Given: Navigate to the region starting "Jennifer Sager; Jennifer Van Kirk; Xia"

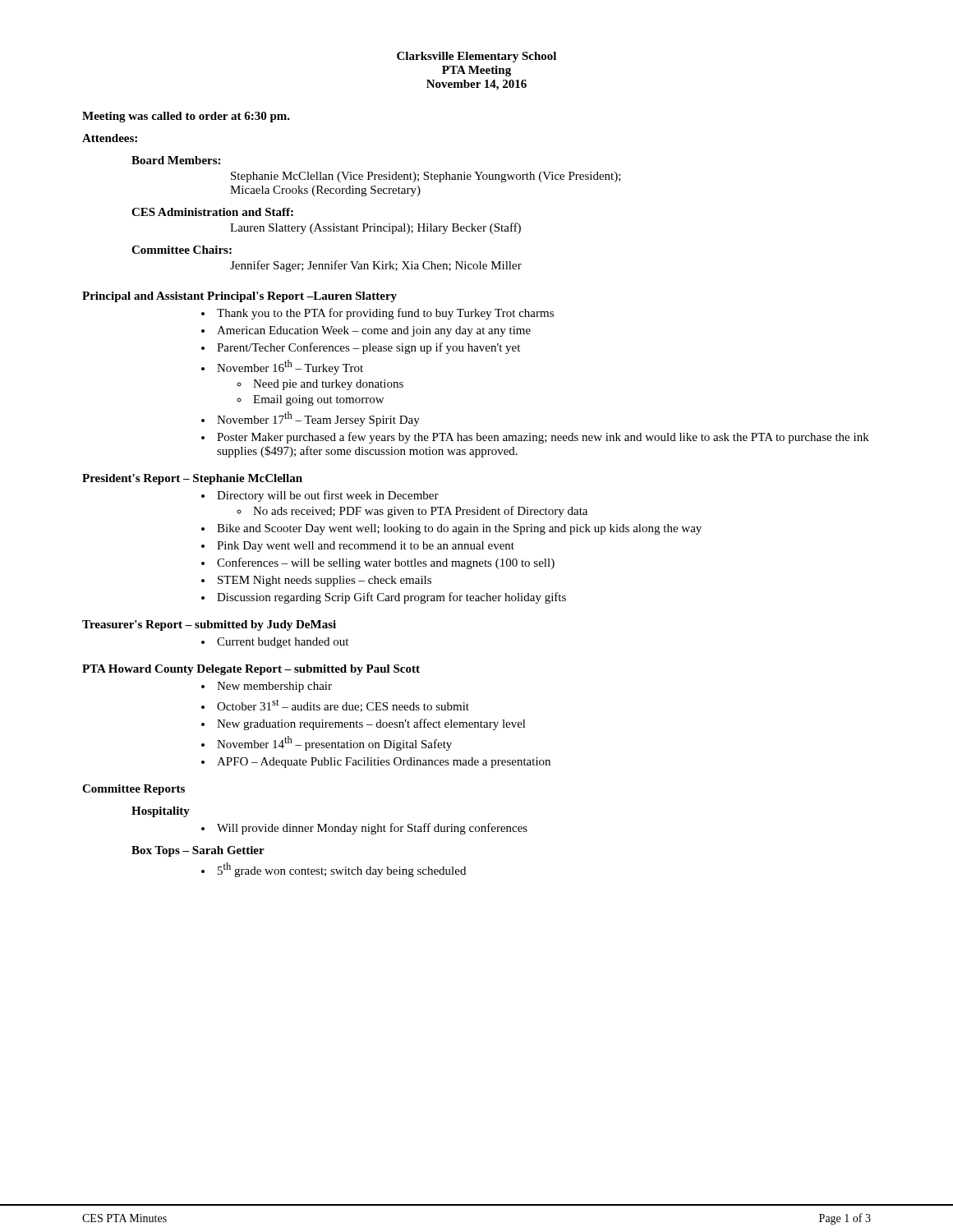Looking at the screenshot, I should point(376,265).
